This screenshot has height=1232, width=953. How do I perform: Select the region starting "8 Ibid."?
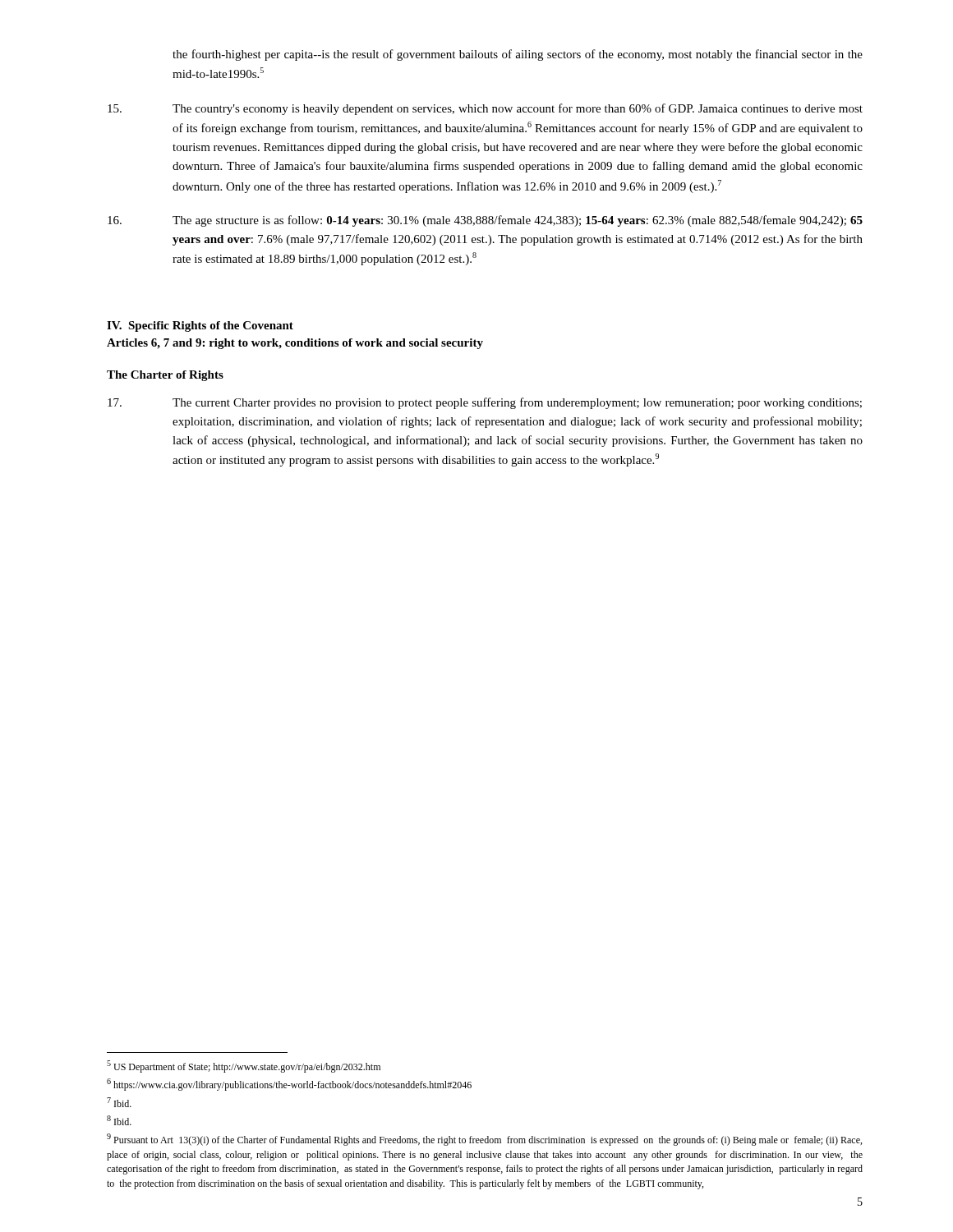[119, 1121]
